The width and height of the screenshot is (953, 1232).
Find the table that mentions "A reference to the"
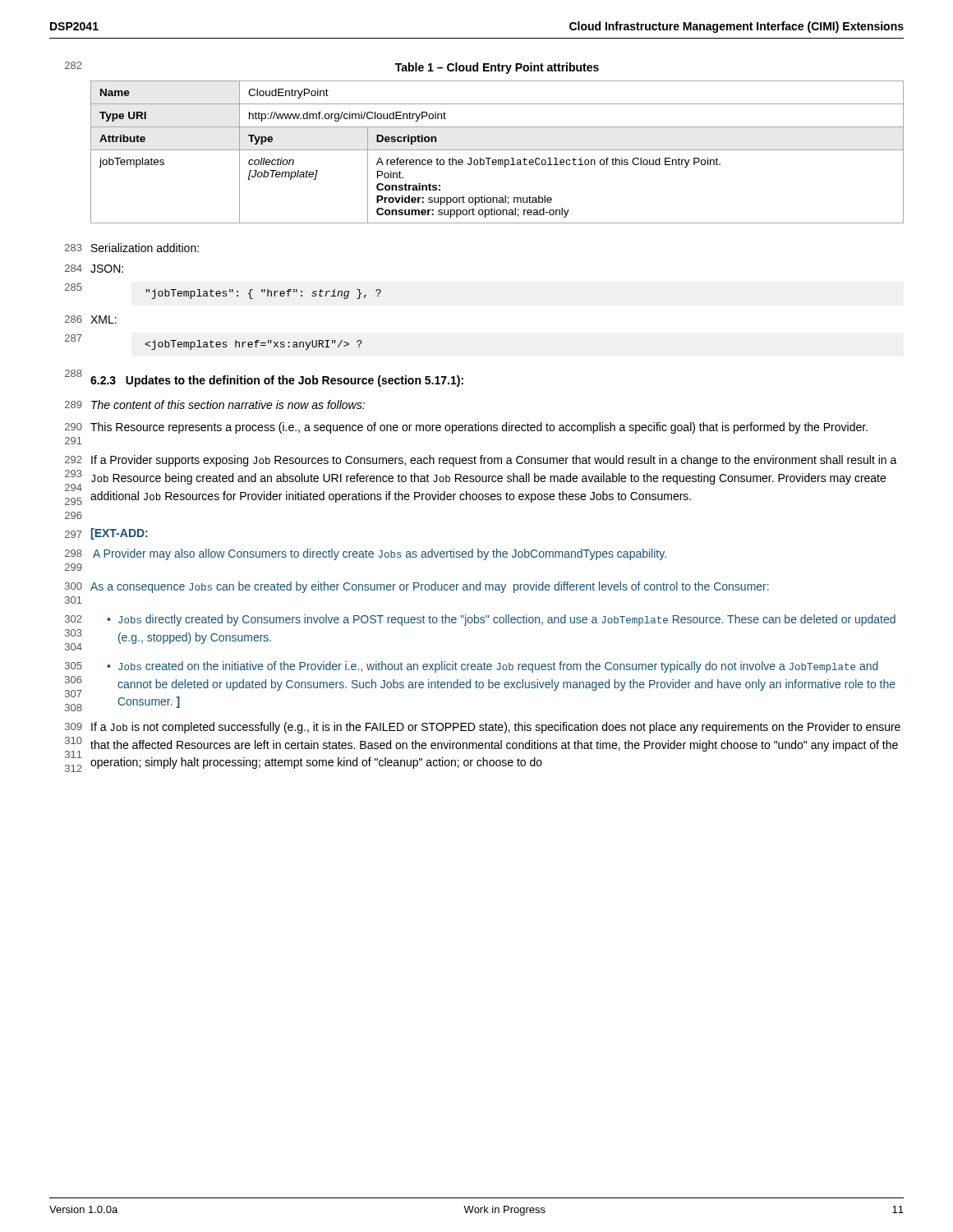click(497, 152)
